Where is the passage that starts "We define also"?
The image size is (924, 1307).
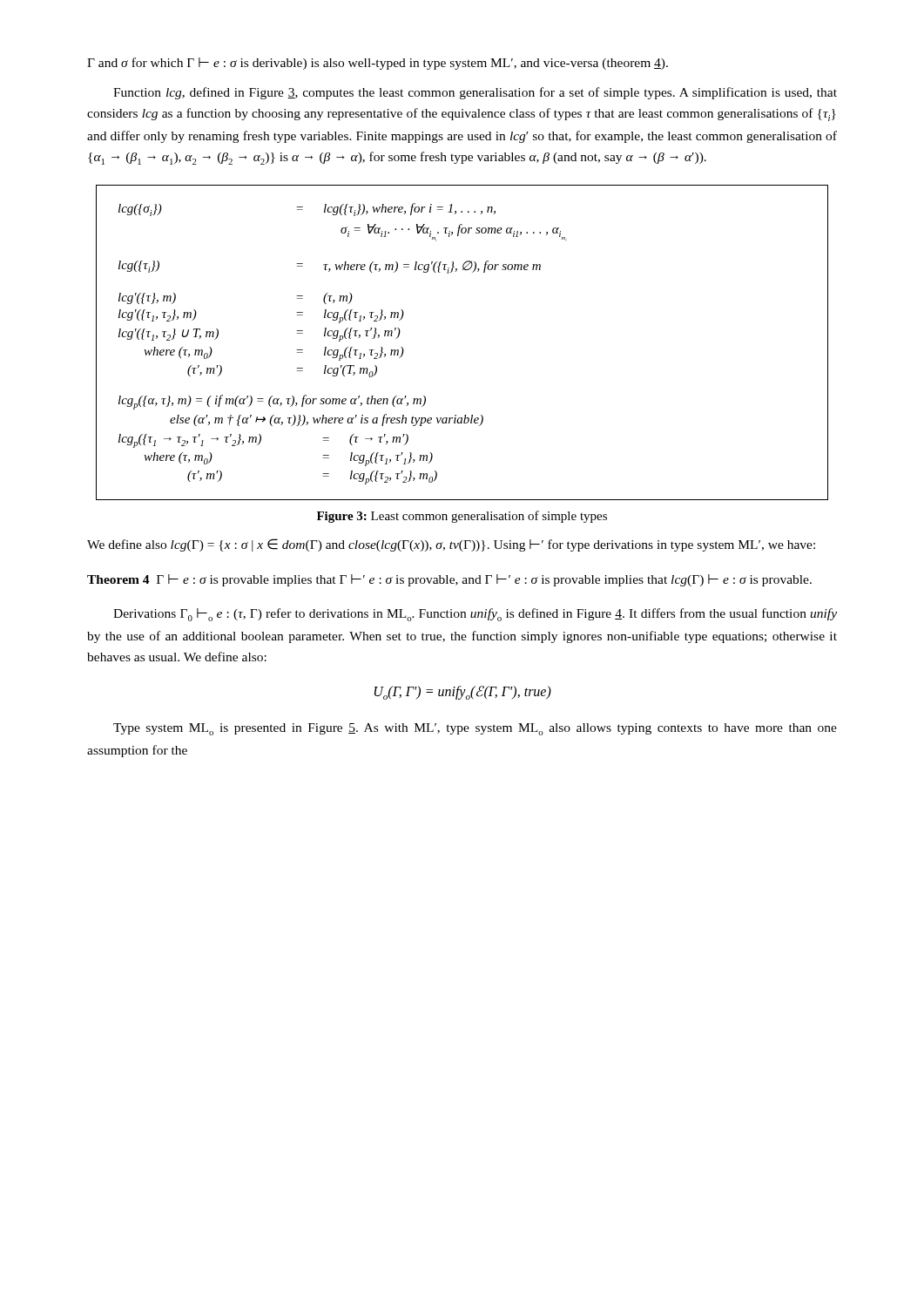coord(462,545)
